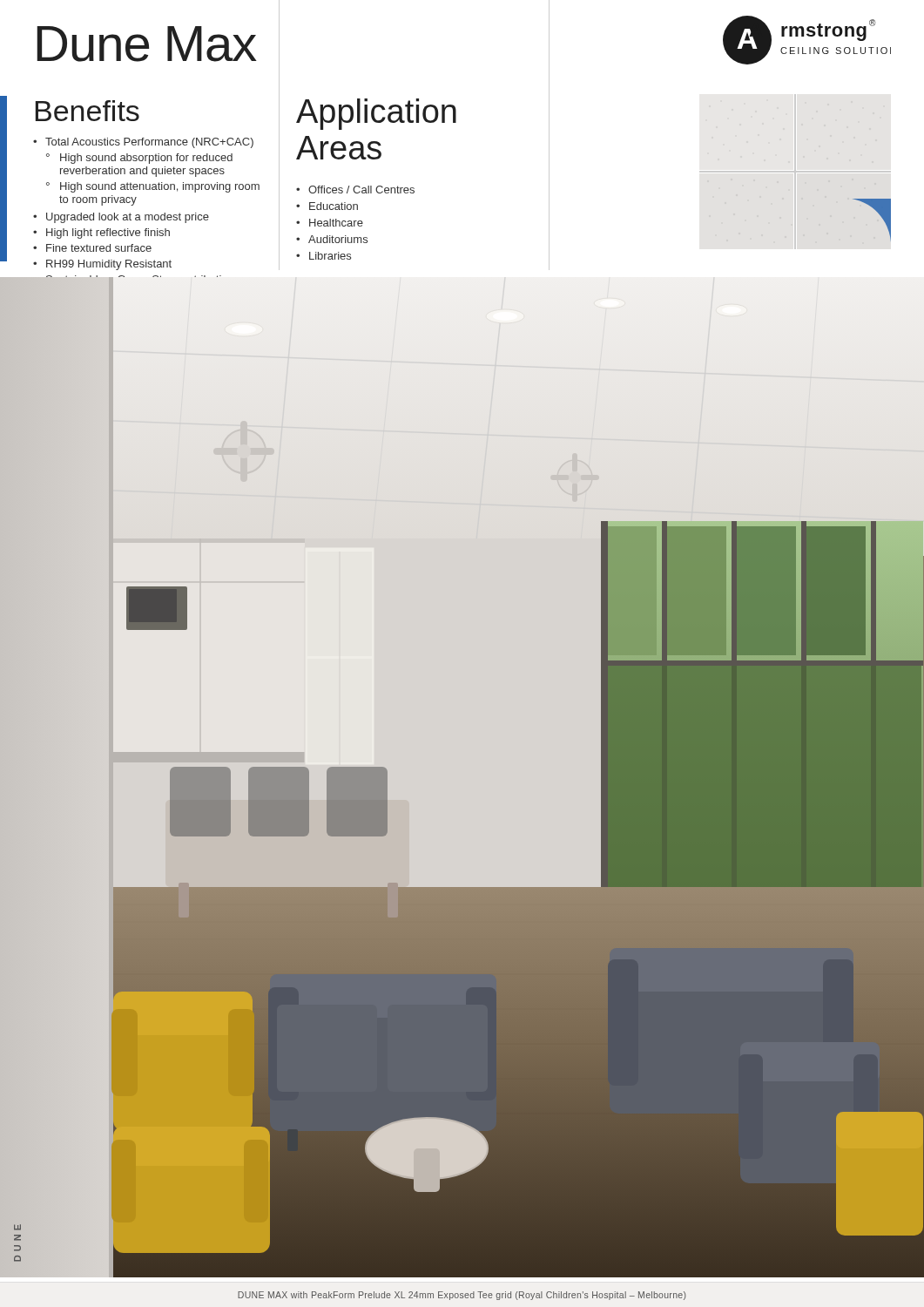
Task: Click on the list item that says "• Fine textured surface"
Action: pyautogui.click(x=92, y=248)
